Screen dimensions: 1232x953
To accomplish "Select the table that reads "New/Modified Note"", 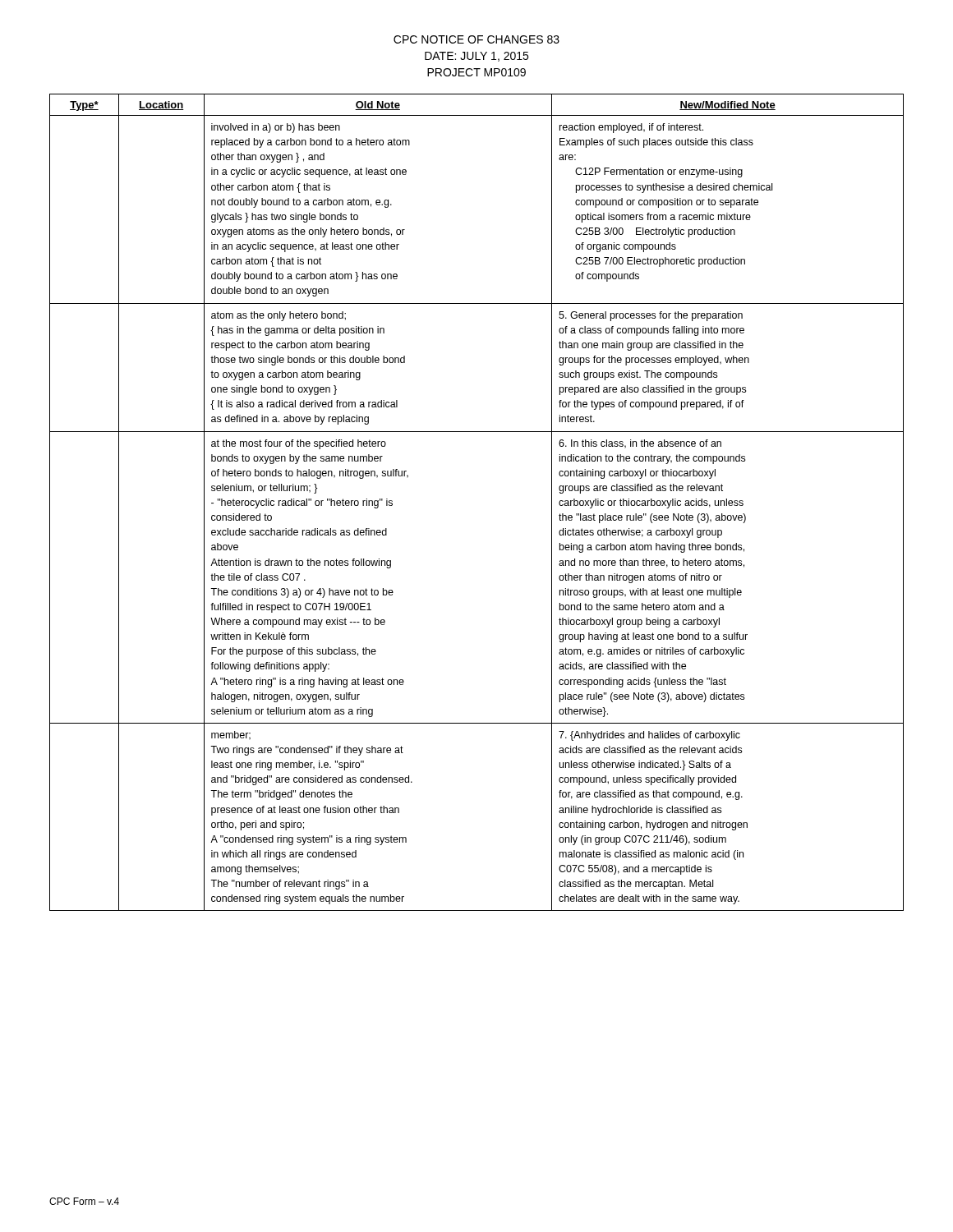I will coord(476,502).
